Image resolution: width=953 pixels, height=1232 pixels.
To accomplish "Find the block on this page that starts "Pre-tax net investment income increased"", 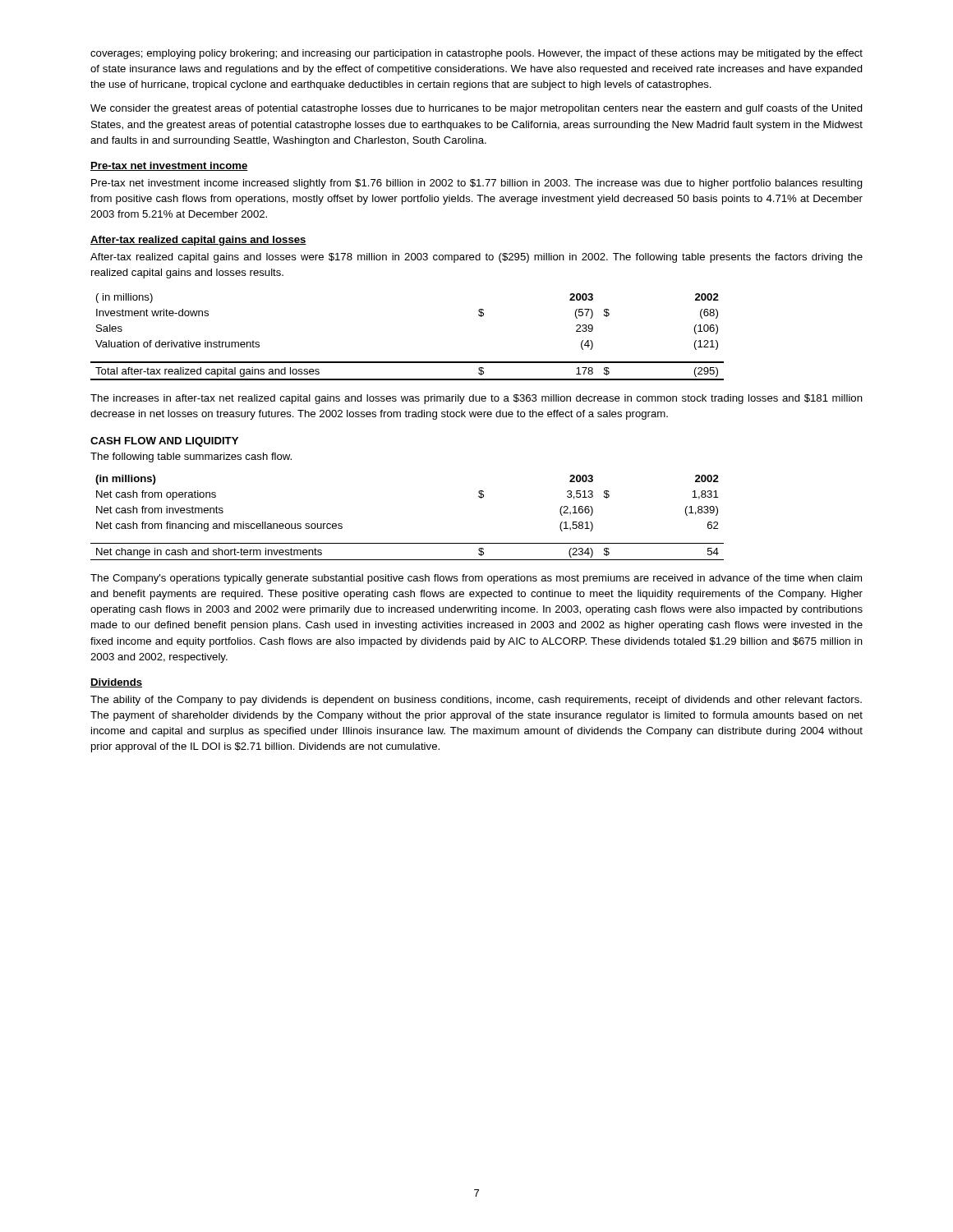I will (476, 198).
